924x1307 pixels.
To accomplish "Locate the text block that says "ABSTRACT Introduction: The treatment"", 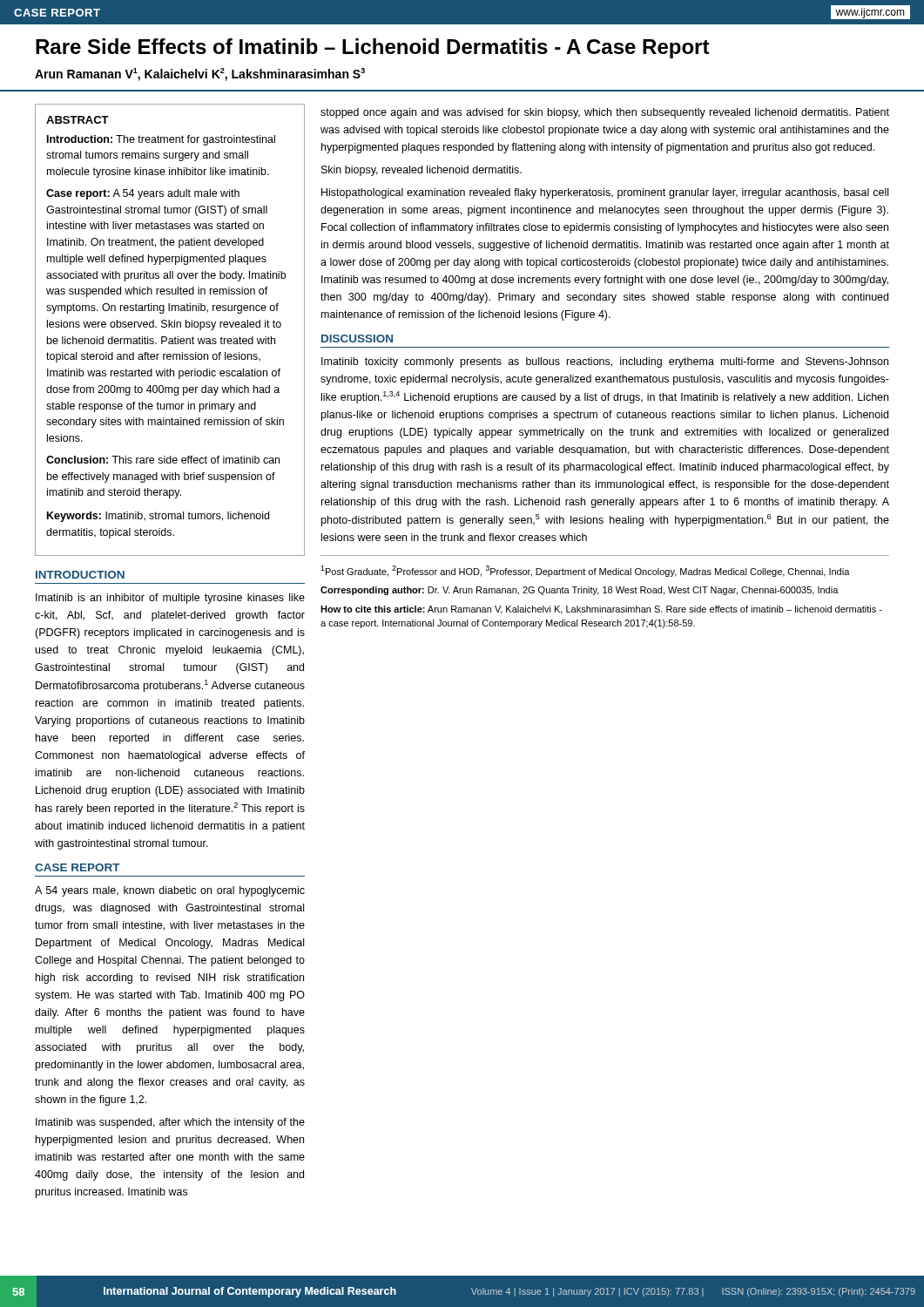I will tap(170, 327).
